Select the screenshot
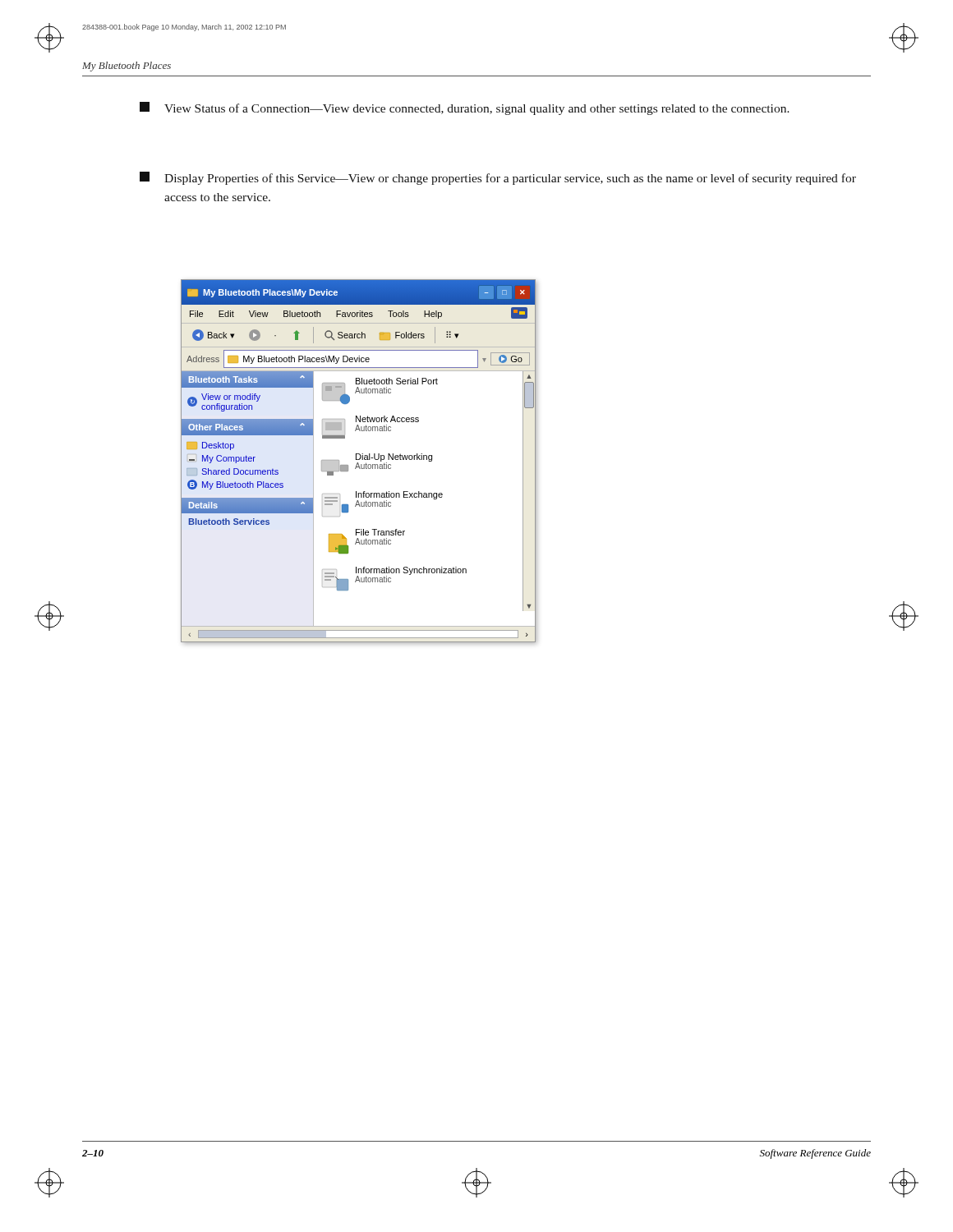953x1232 pixels. coord(366,461)
